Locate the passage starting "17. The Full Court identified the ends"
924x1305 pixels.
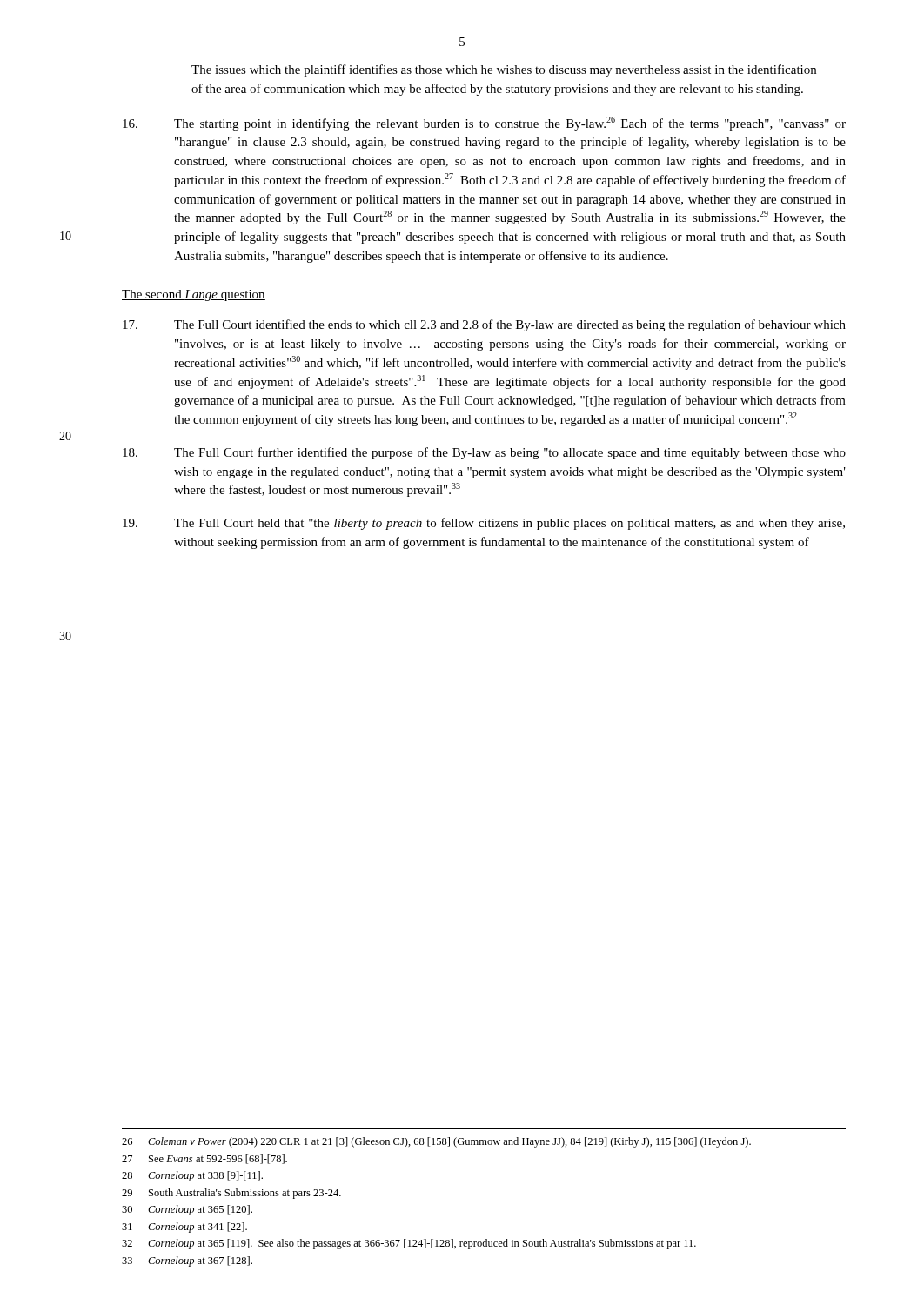[484, 373]
